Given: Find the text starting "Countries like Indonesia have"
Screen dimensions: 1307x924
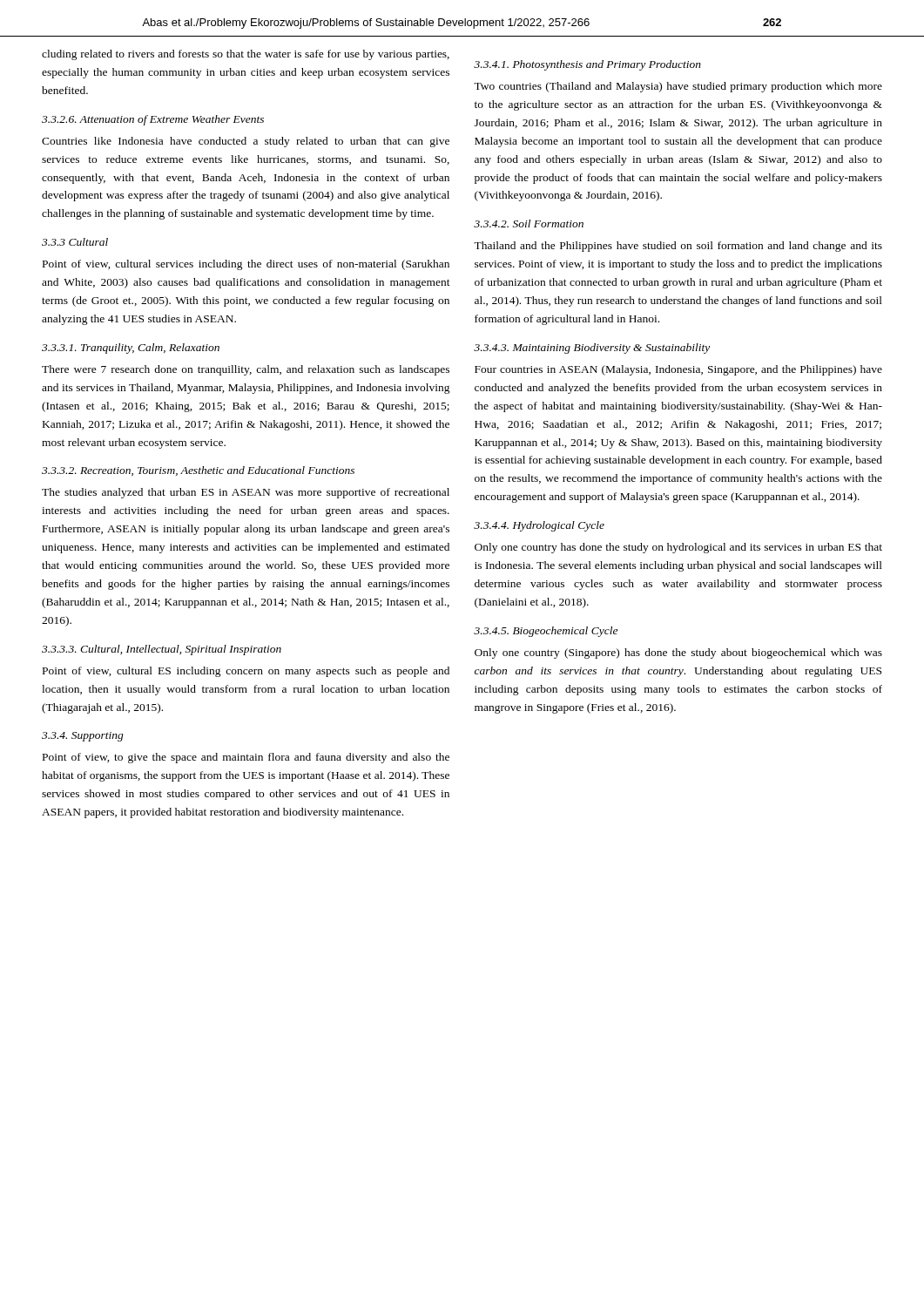Looking at the screenshot, I should [246, 178].
